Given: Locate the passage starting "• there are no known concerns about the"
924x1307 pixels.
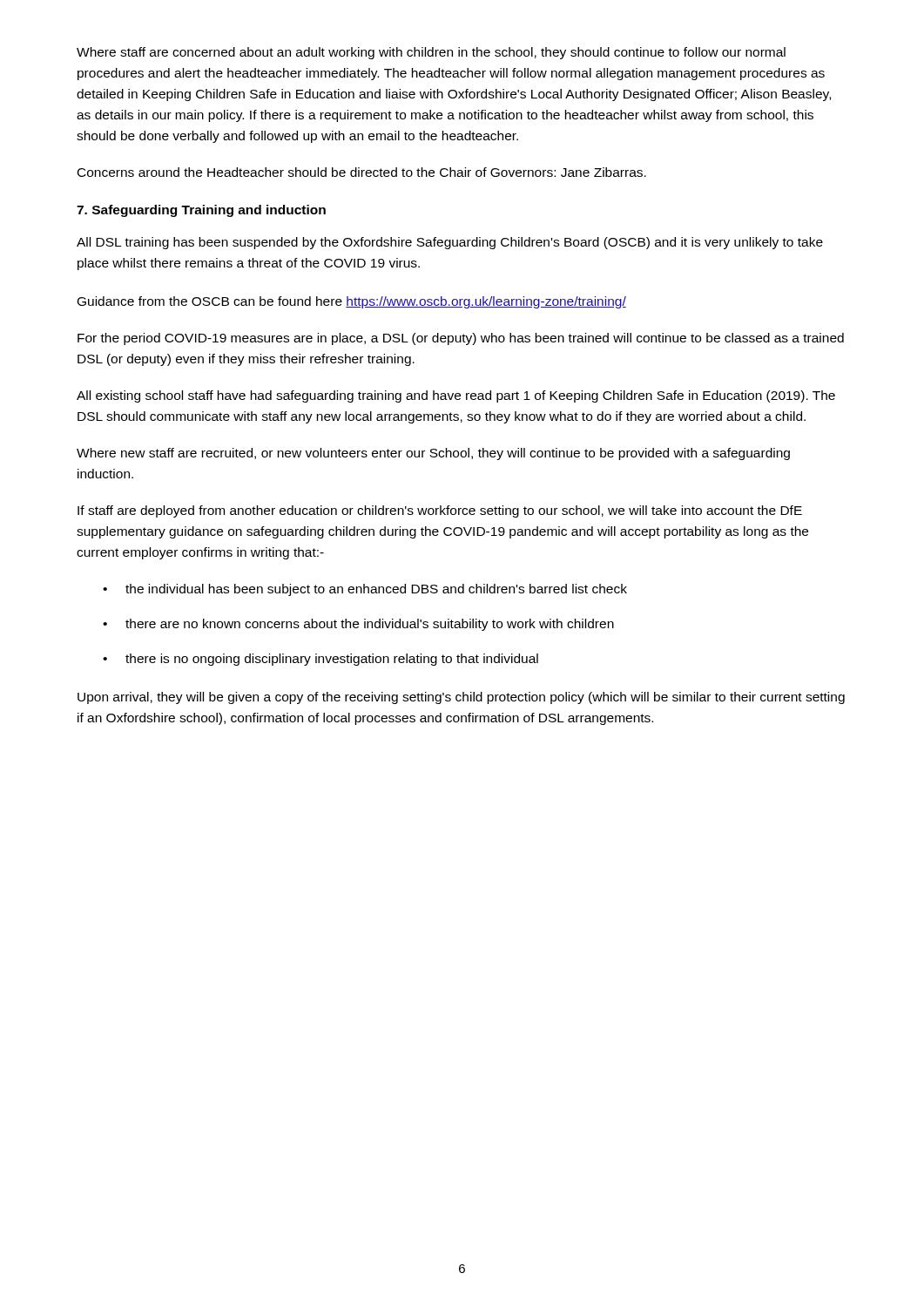Looking at the screenshot, I should point(475,624).
